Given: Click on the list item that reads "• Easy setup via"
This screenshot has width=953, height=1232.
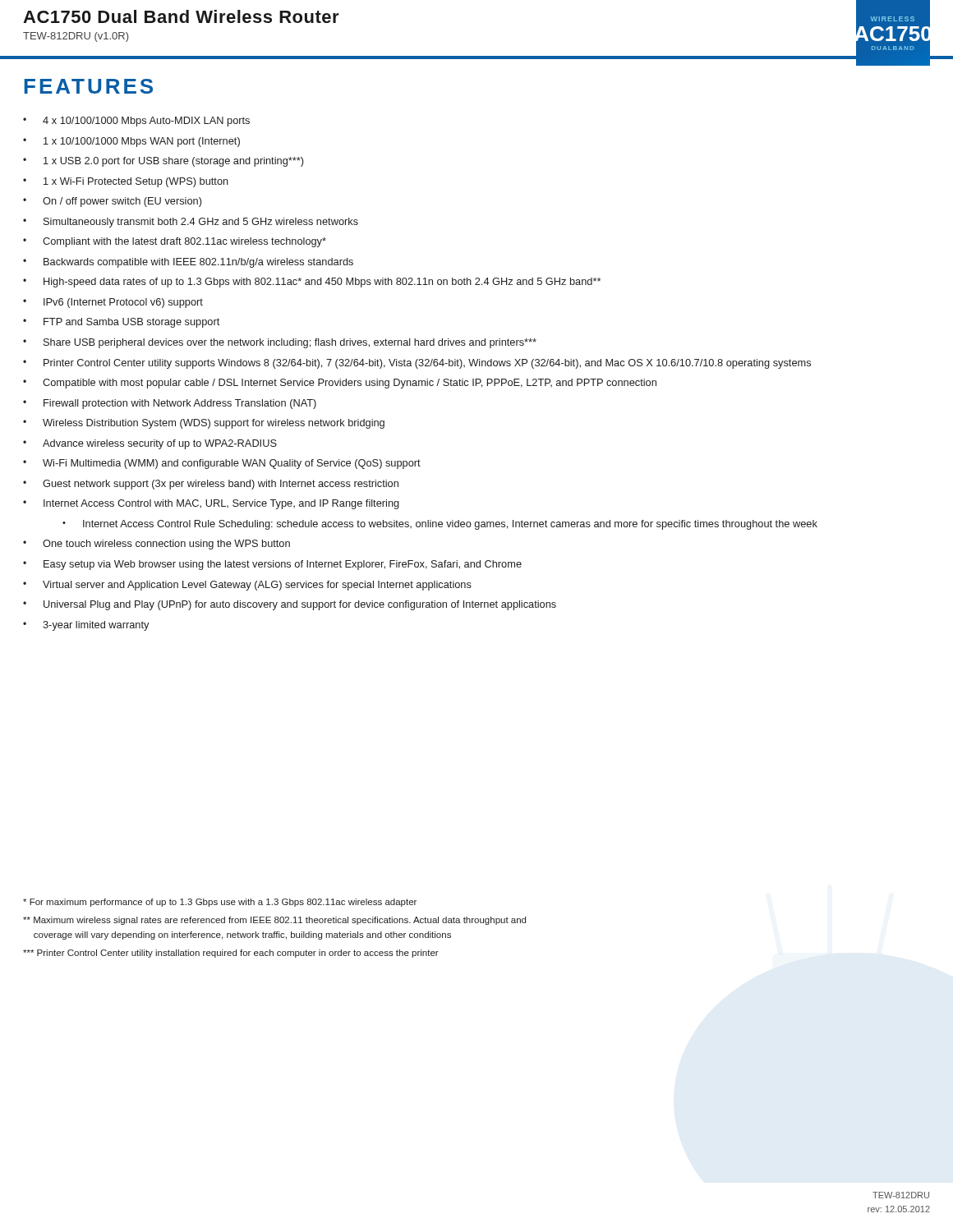Looking at the screenshot, I should tap(476, 565).
